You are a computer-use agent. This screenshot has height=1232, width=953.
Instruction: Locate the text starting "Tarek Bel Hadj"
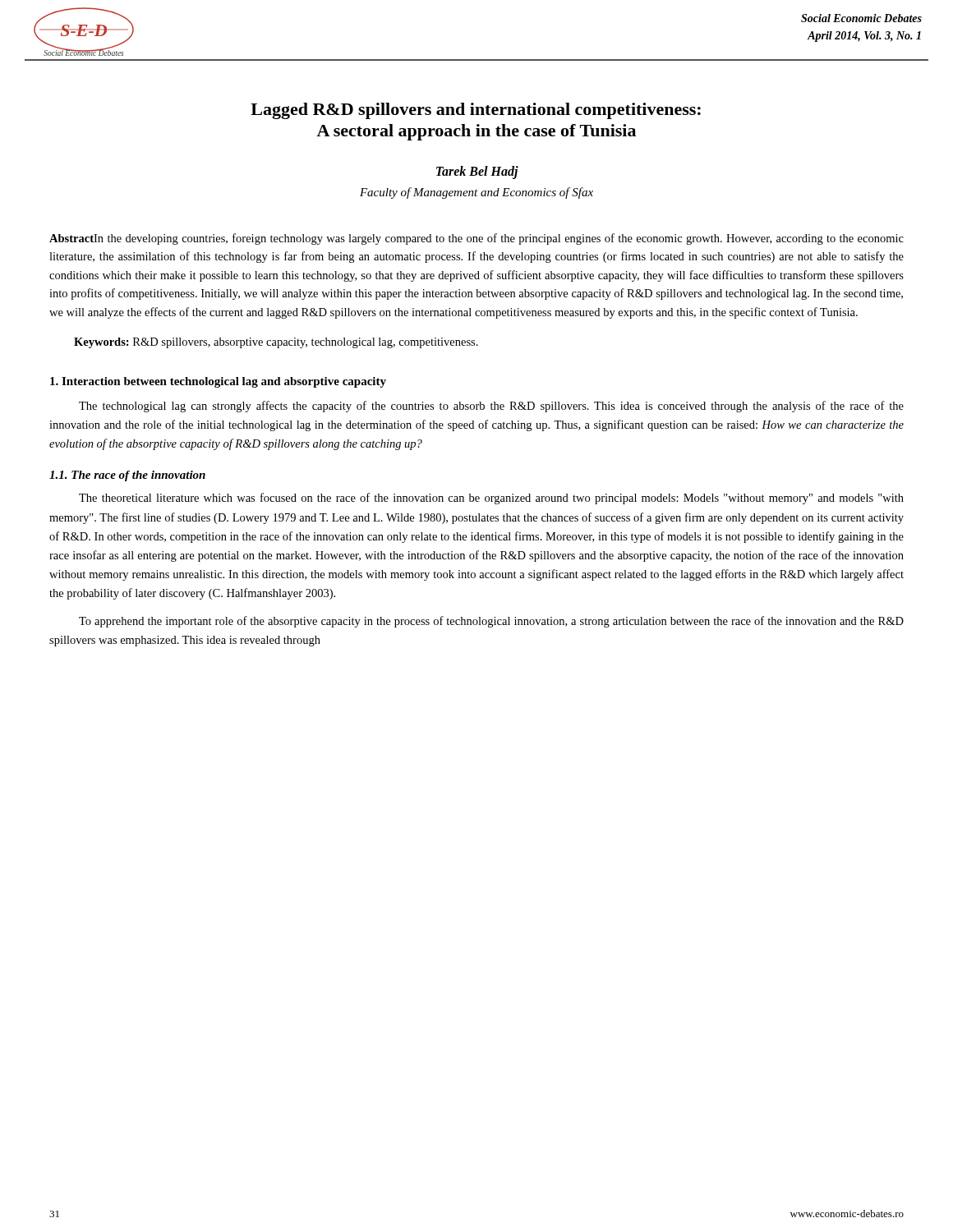click(x=476, y=172)
